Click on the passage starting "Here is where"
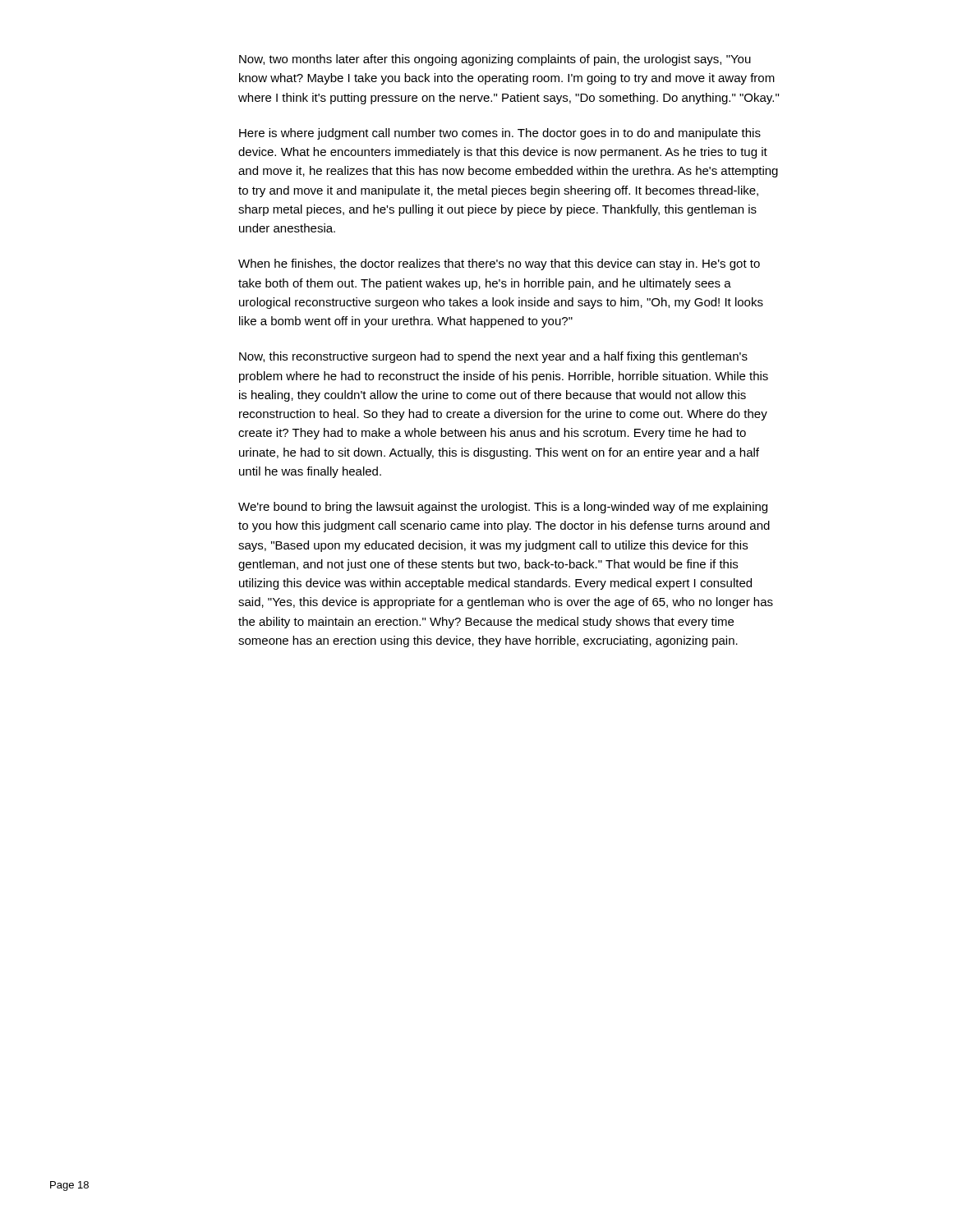This screenshot has height=1232, width=953. point(508,180)
